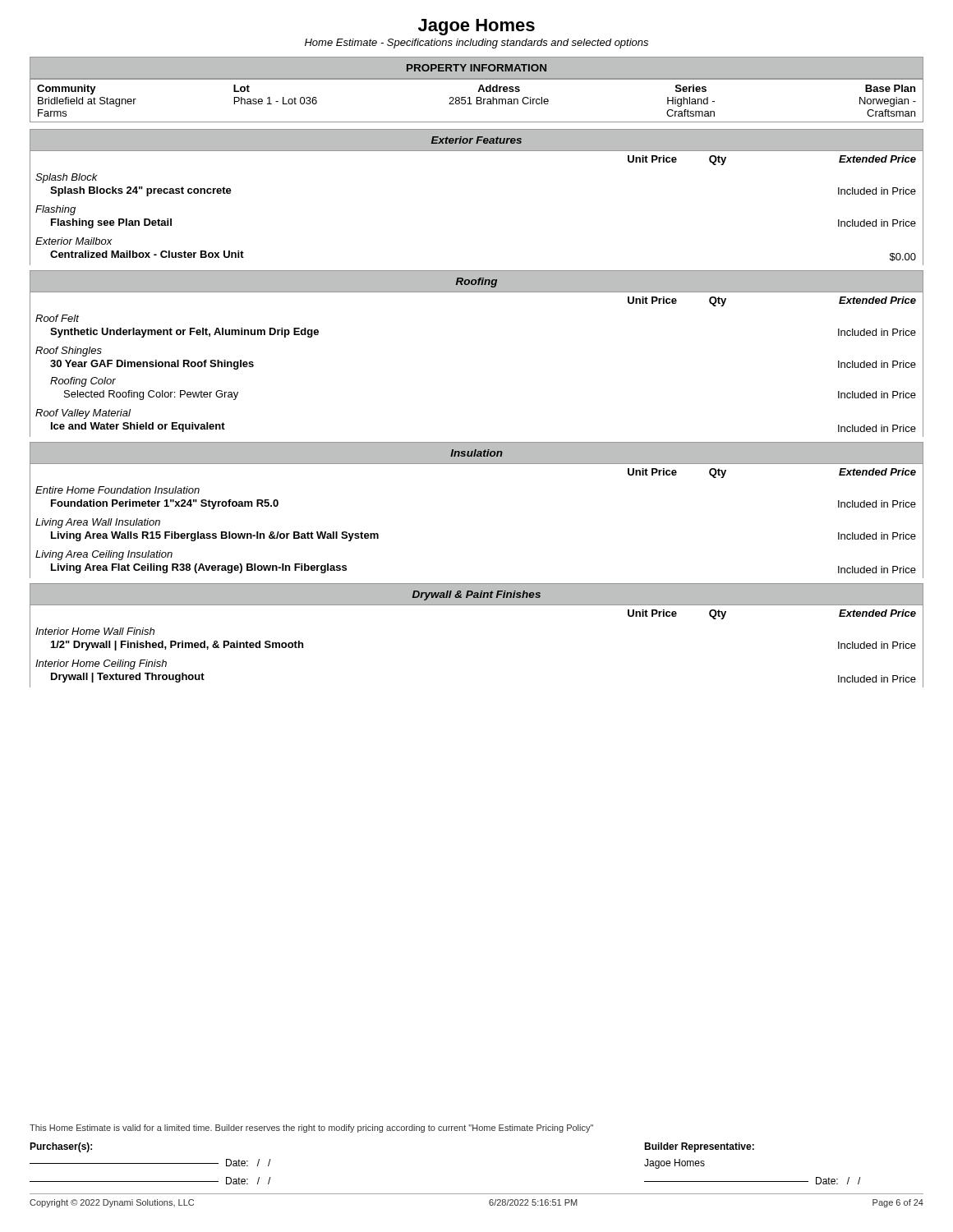The width and height of the screenshot is (953, 1232).
Task: Click where it says "Jagoe Homes"
Action: (476, 25)
